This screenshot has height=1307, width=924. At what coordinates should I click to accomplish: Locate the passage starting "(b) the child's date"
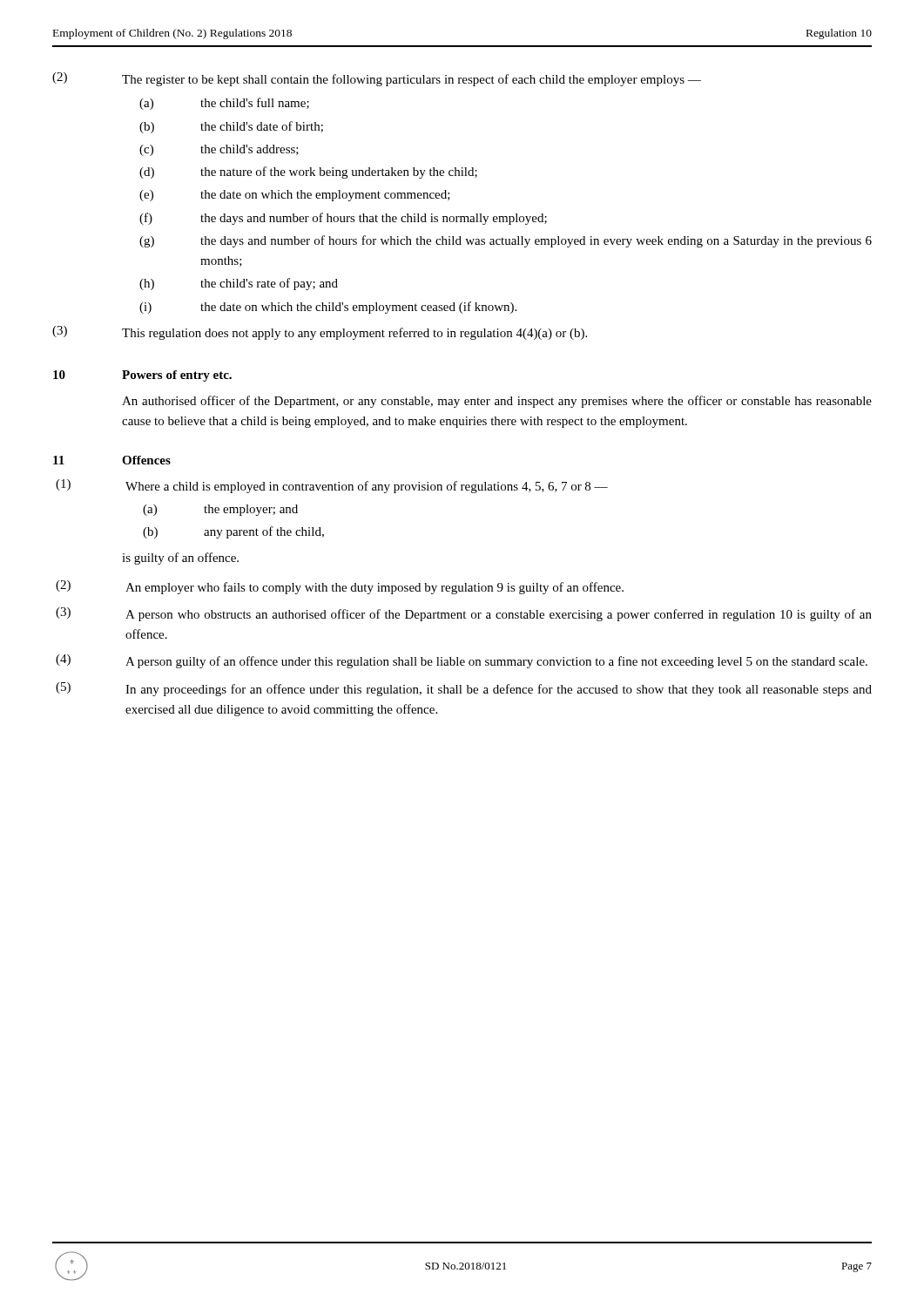pyautogui.click(x=231, y=127)
